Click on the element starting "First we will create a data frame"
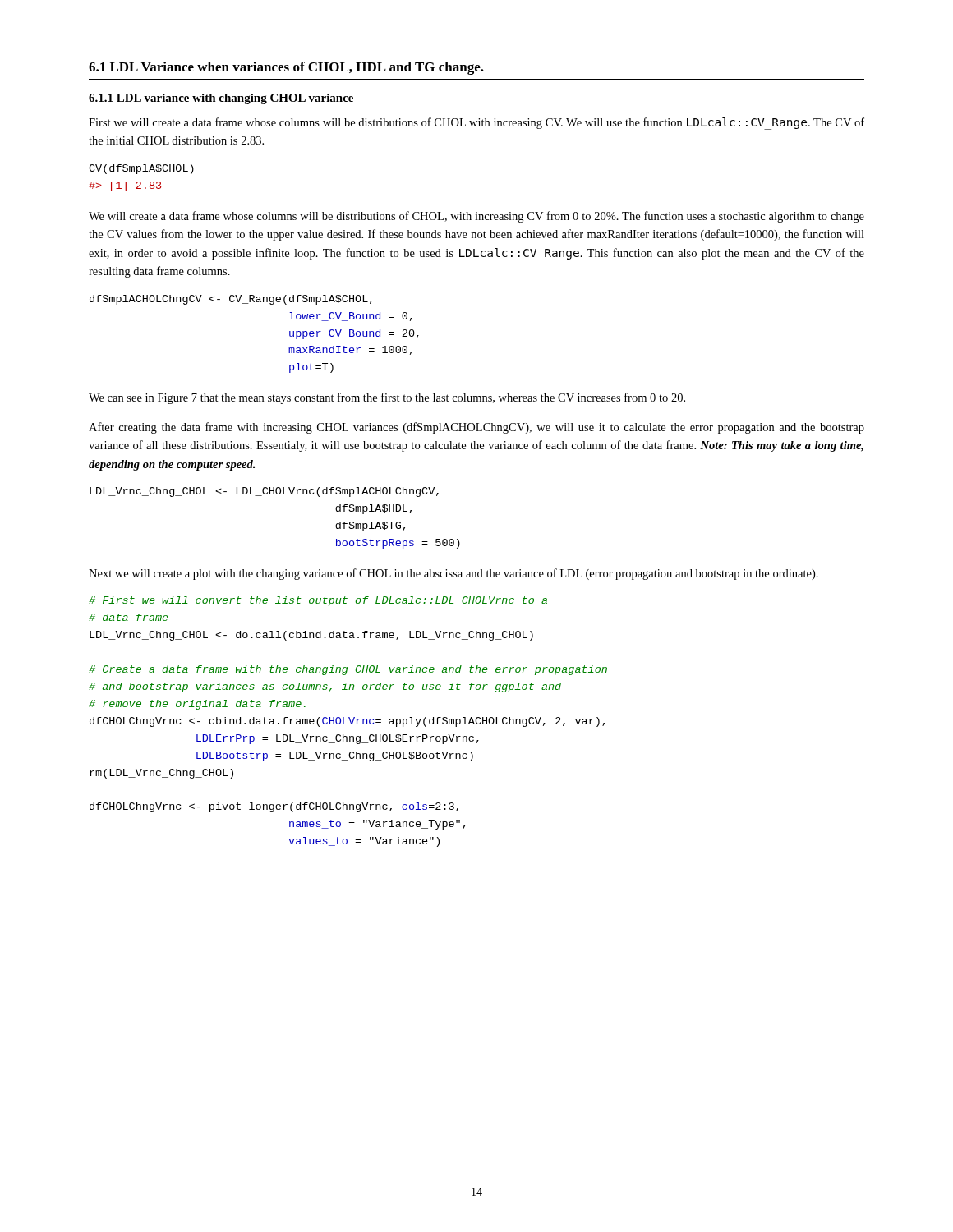The width and height of the screenshot is (953, 1232). point(476,132)
